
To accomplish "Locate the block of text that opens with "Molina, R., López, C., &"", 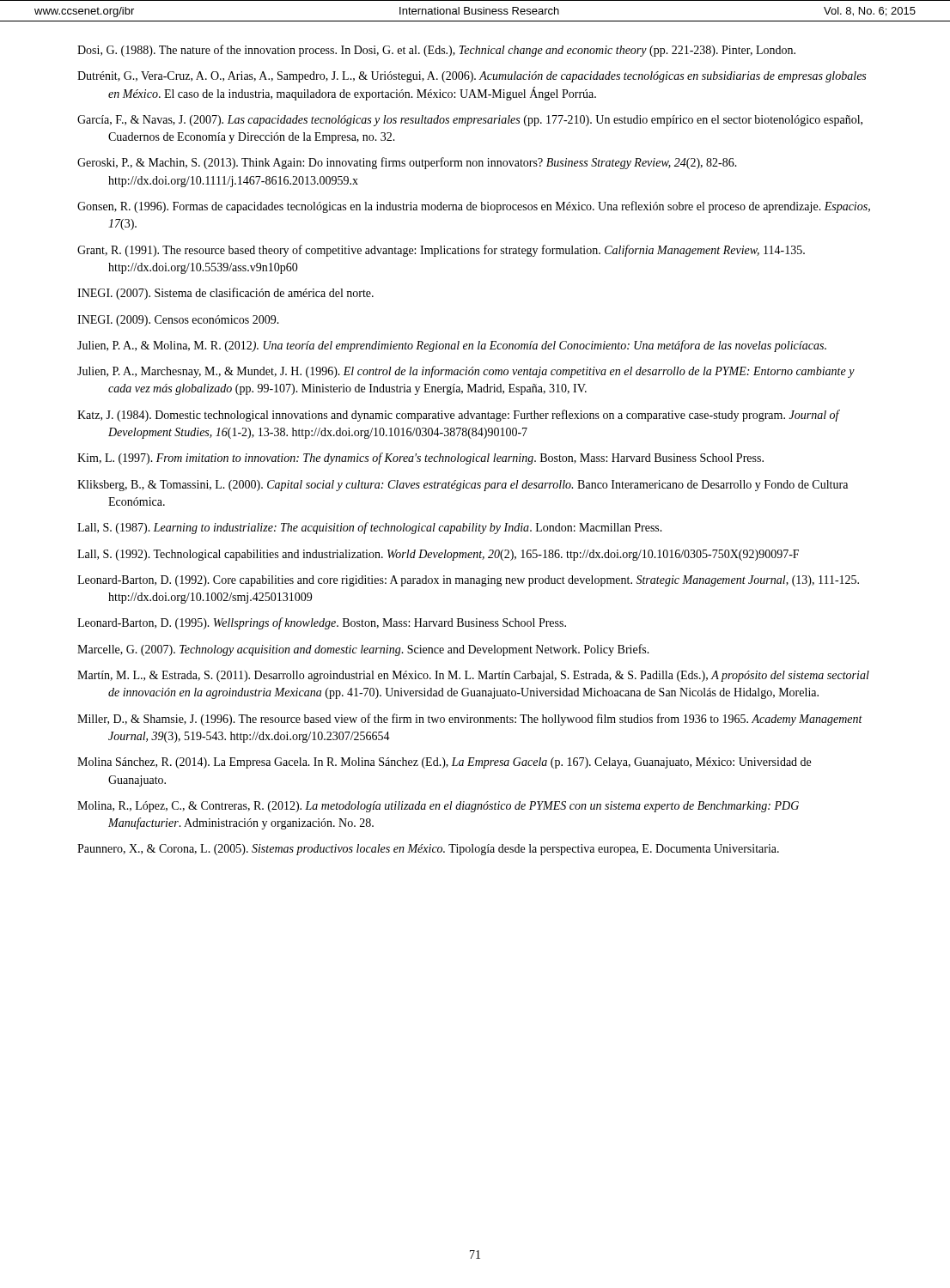I will (438, 814).
